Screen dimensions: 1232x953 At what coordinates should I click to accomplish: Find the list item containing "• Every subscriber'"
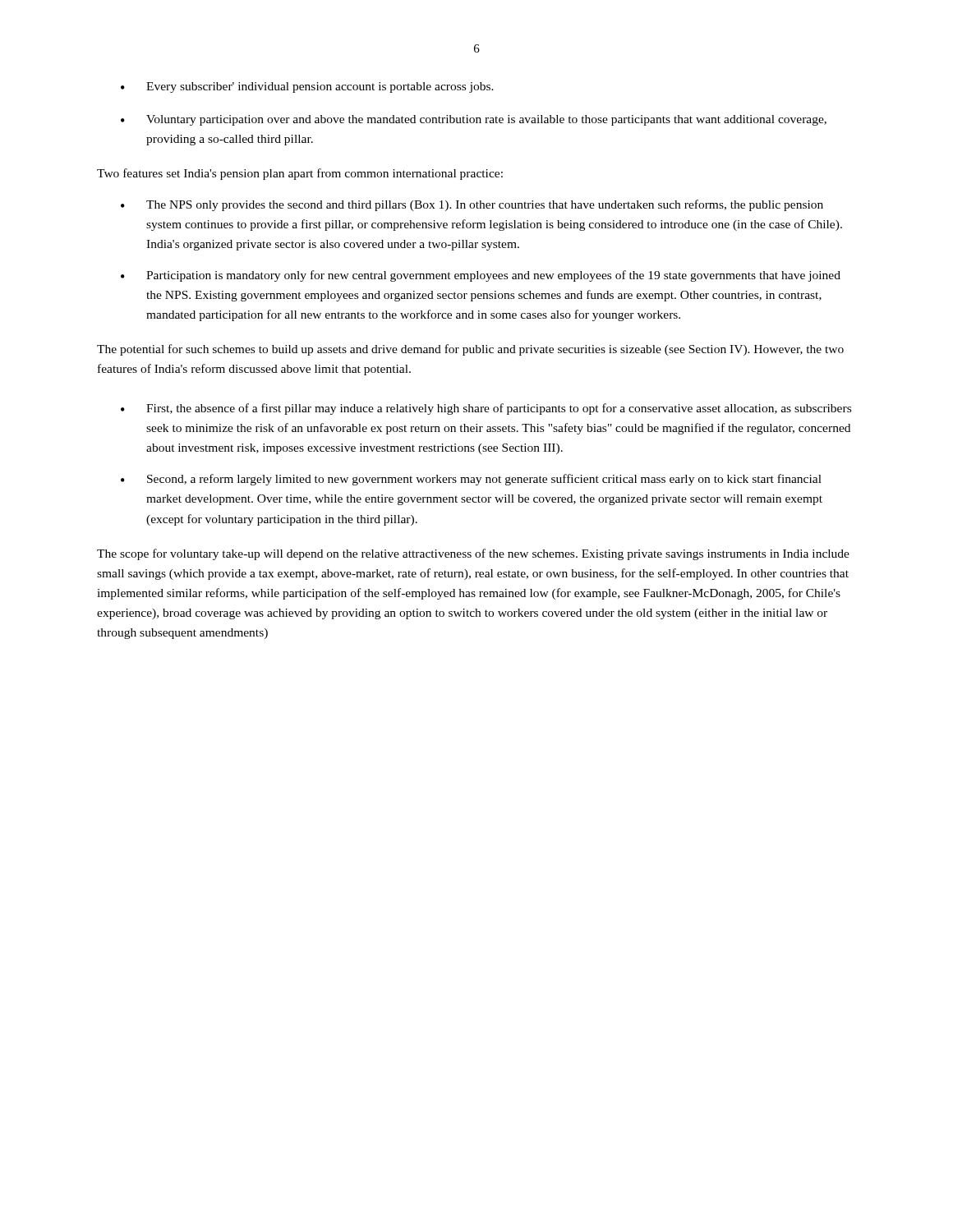pyautogui.click(x=488, y=88)
